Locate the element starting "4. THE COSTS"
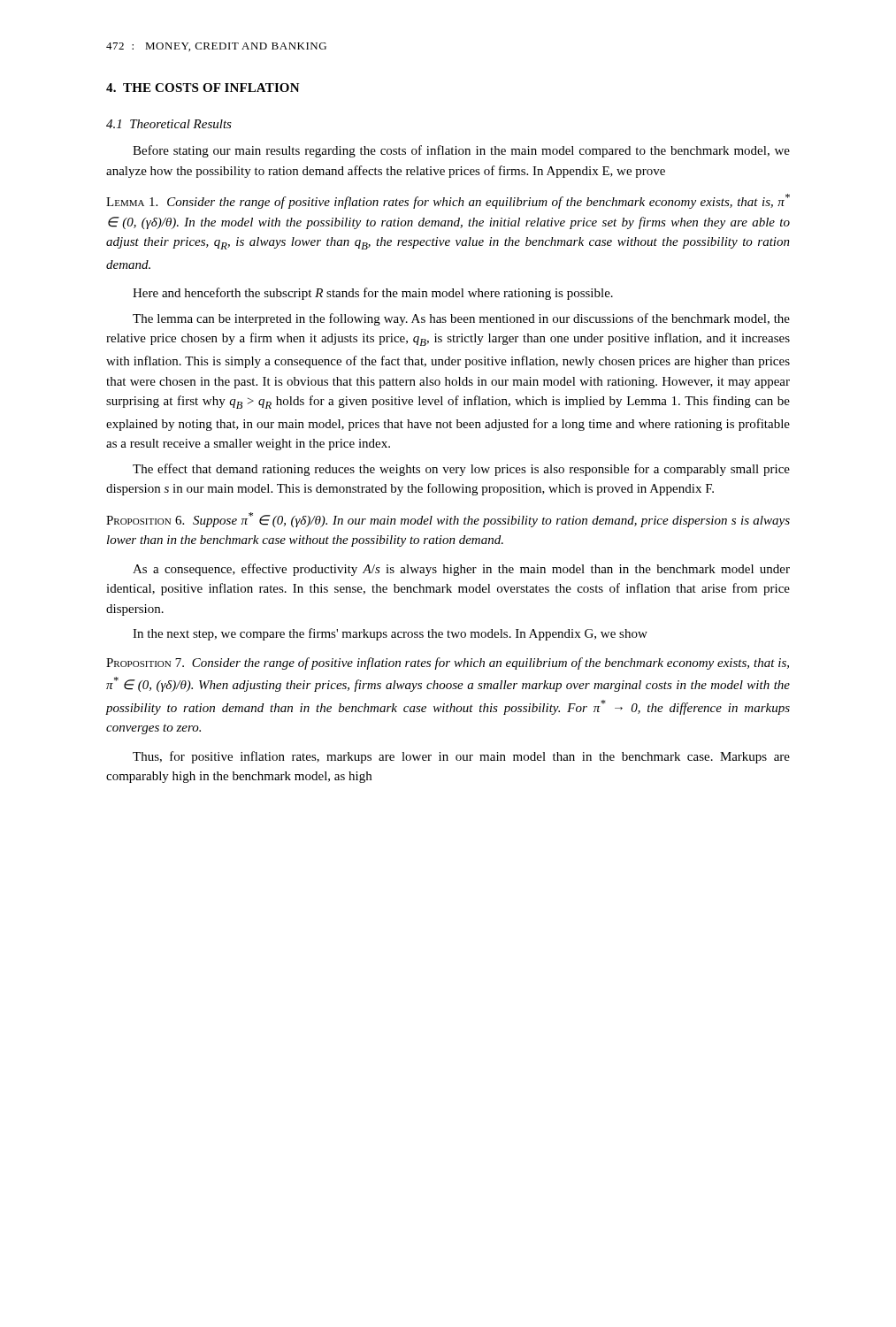This screenshot has height=1327, width=896. pos(203,88)
